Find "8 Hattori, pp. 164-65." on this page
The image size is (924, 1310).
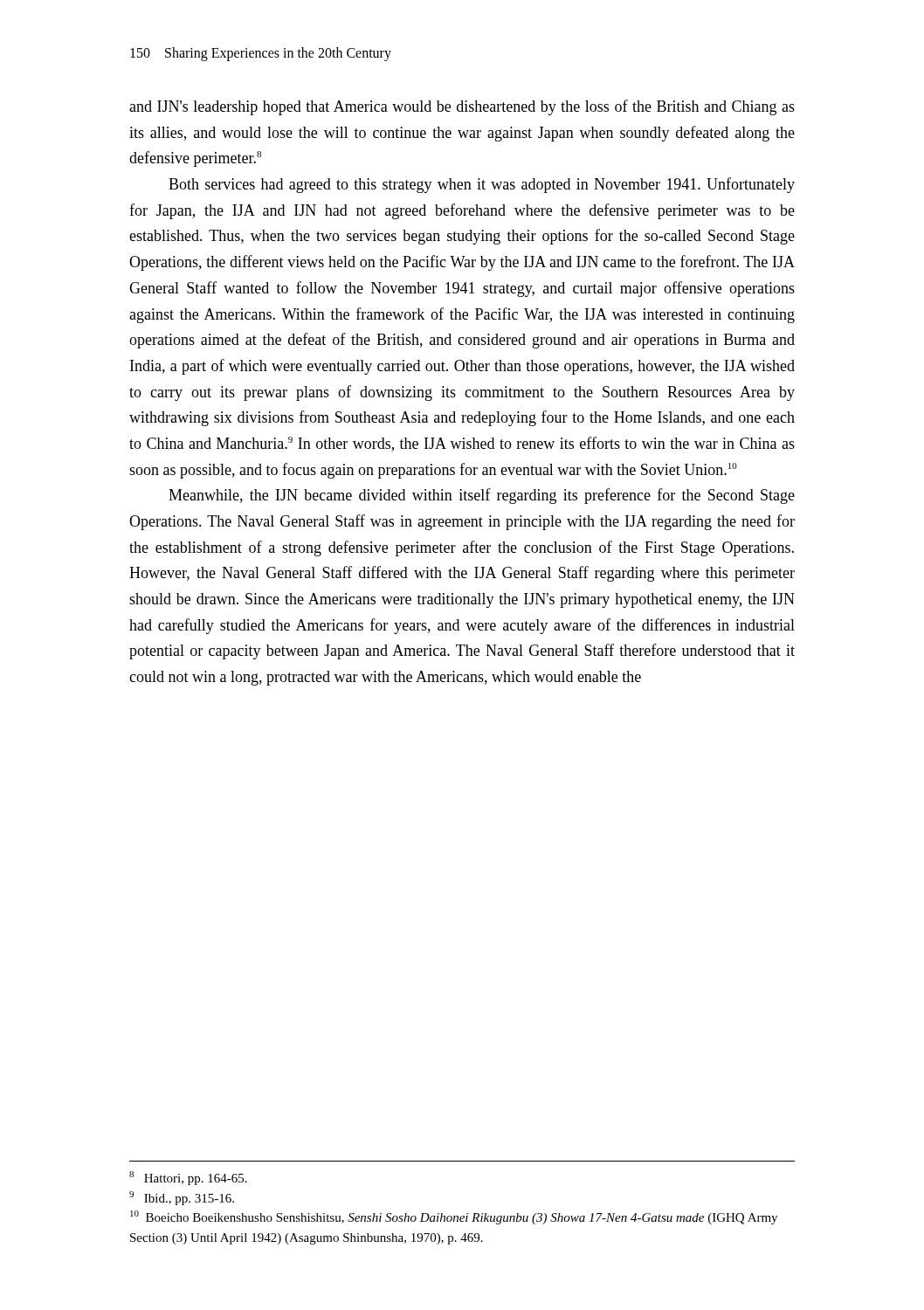(188, 1177)
